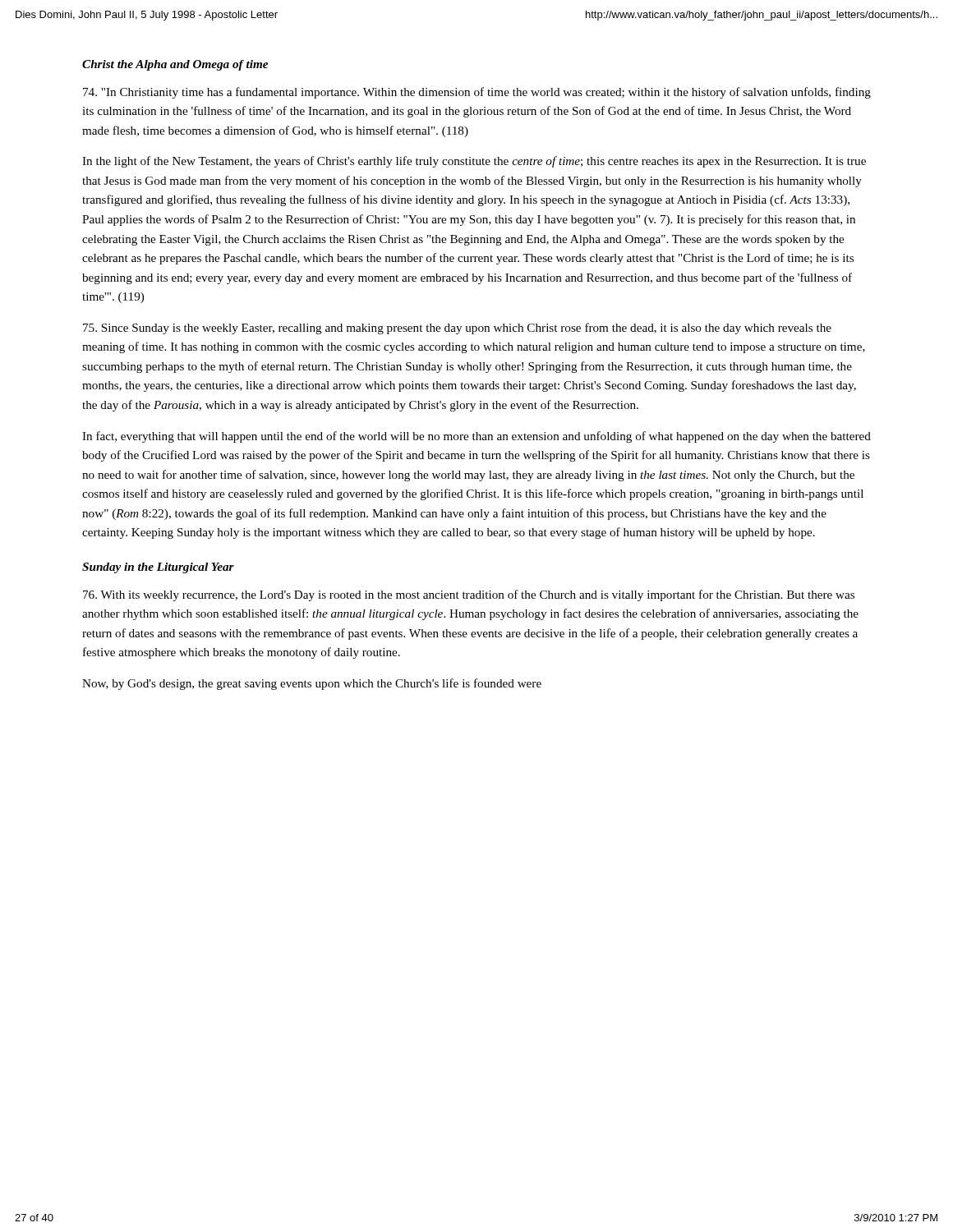Locate the text block that reads "In fact, everything that will happen until the"
The image size is (953, 1232).
(476, 484)
